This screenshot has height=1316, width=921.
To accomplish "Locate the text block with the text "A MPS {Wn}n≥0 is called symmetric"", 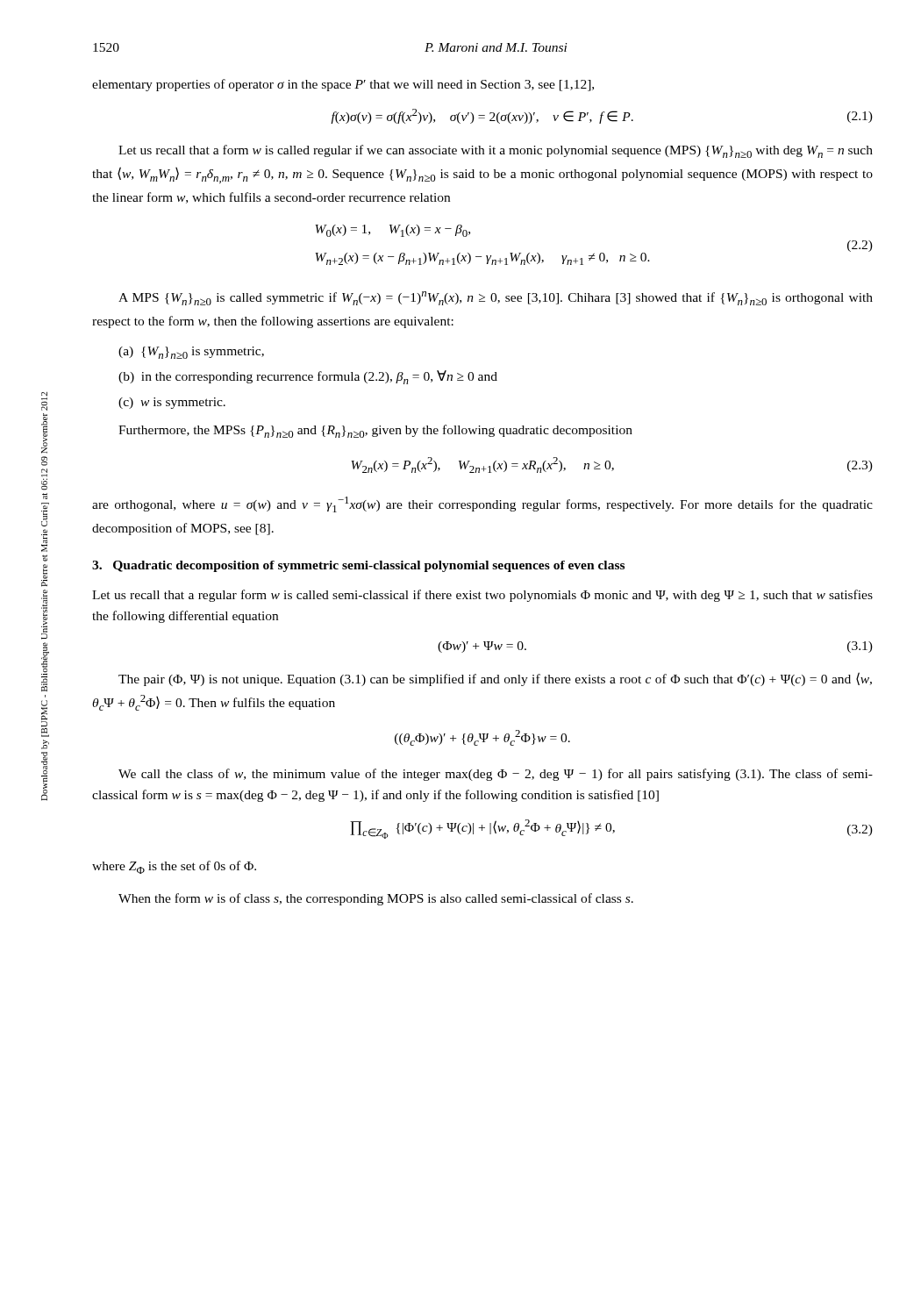I will (x=482, y=308).
